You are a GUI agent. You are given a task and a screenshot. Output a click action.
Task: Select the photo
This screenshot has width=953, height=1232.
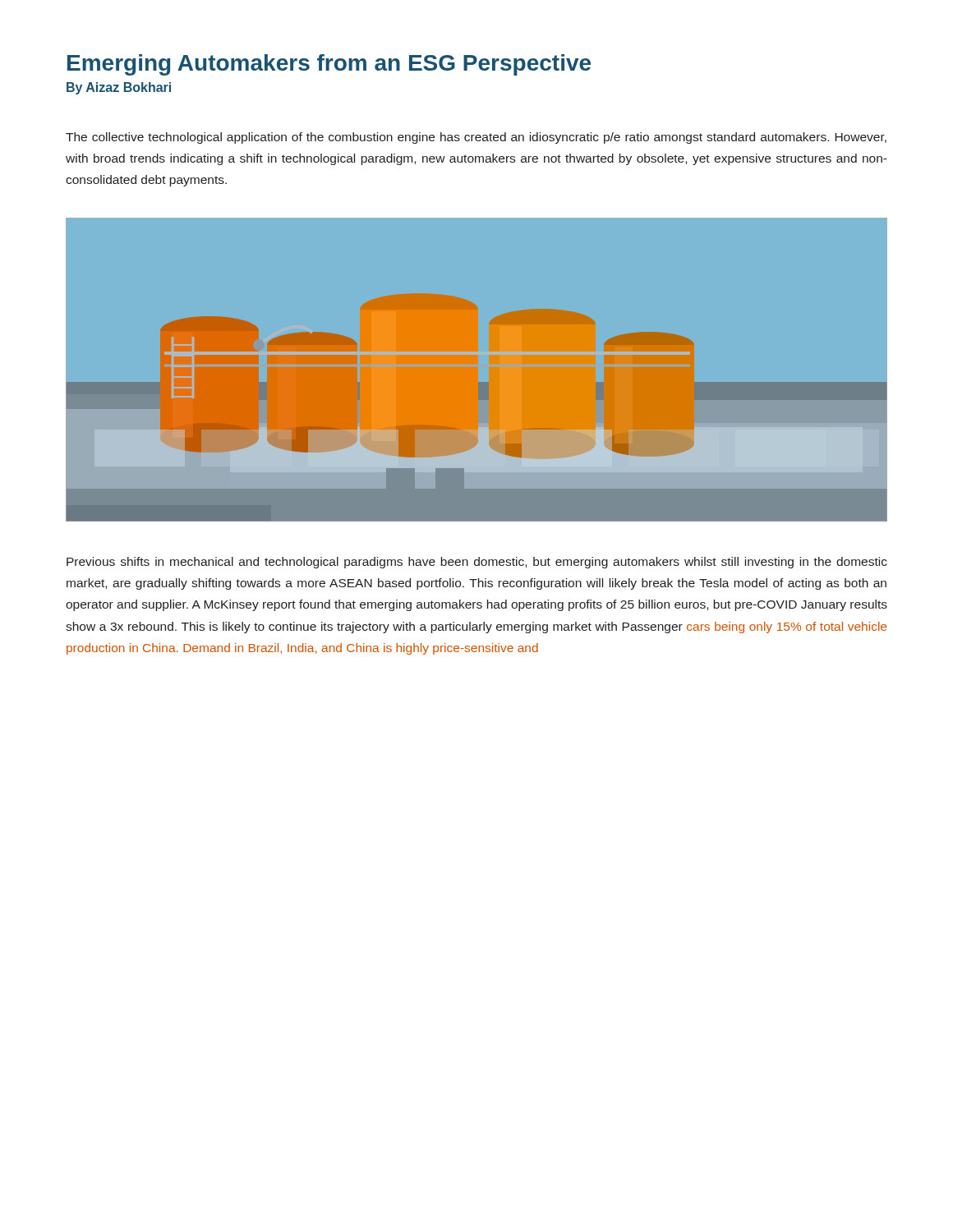(476, 371)
